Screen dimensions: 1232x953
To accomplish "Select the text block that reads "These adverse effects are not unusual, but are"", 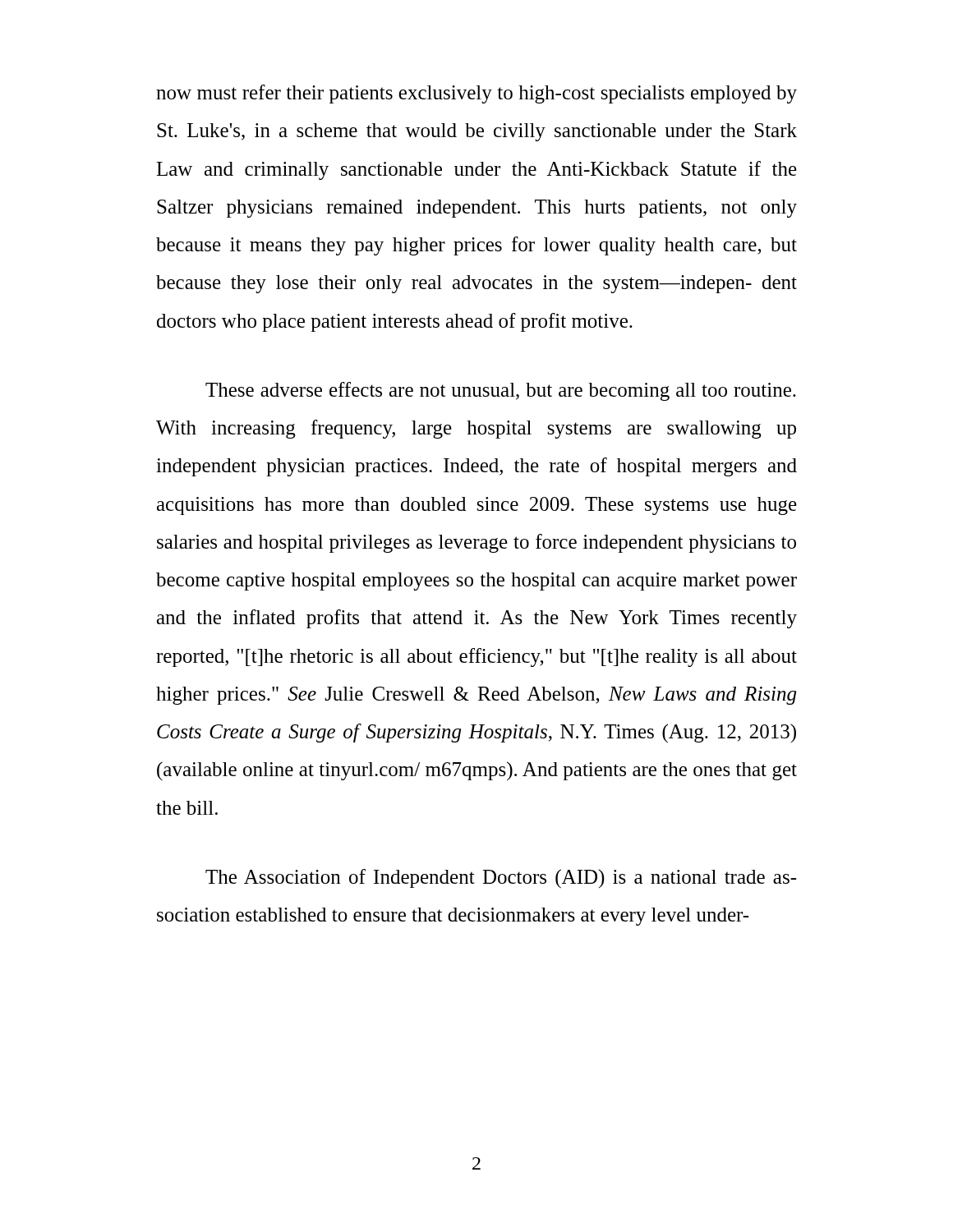I will click(x=501, y=391).
